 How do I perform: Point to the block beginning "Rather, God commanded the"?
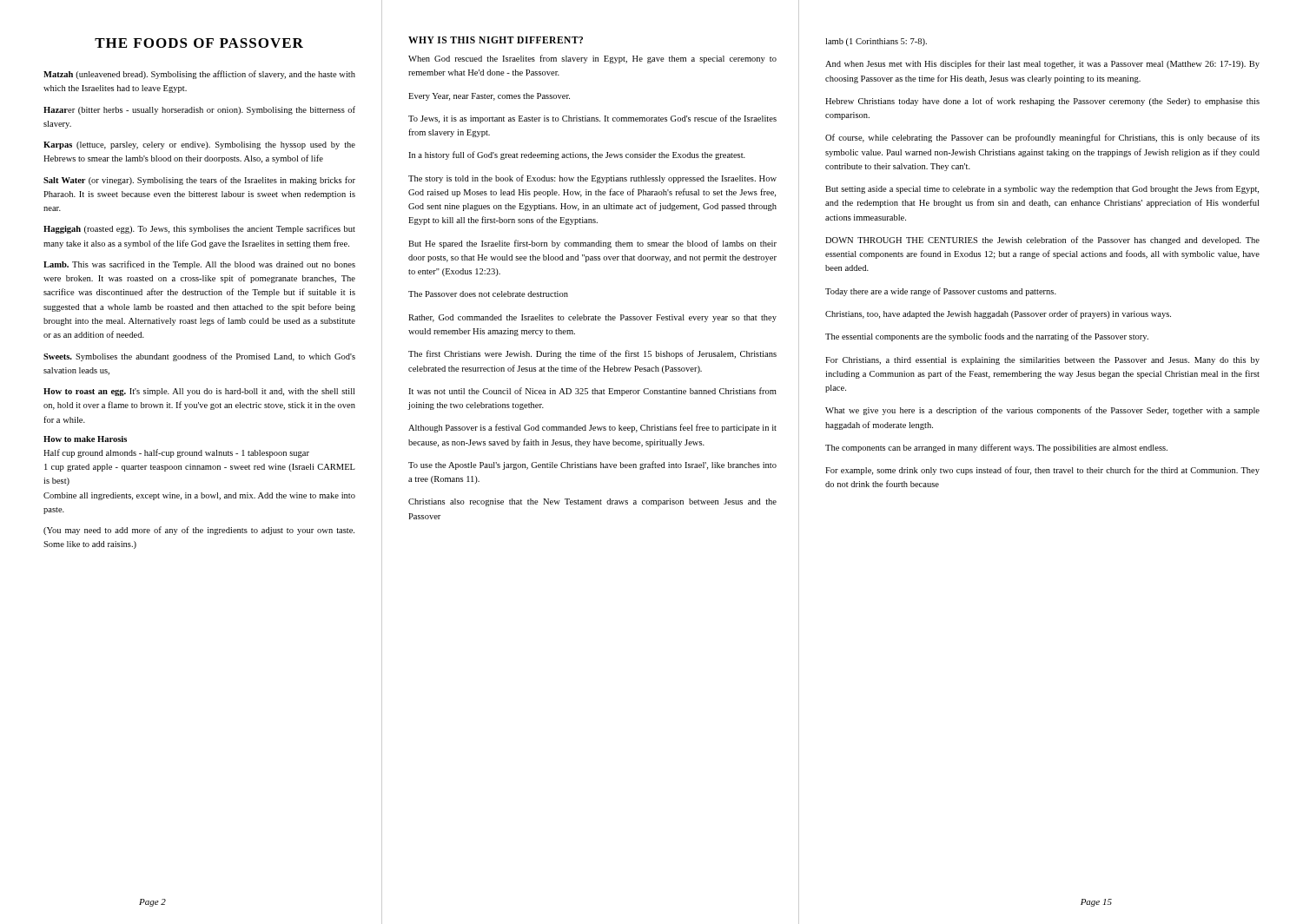[592, 324]
